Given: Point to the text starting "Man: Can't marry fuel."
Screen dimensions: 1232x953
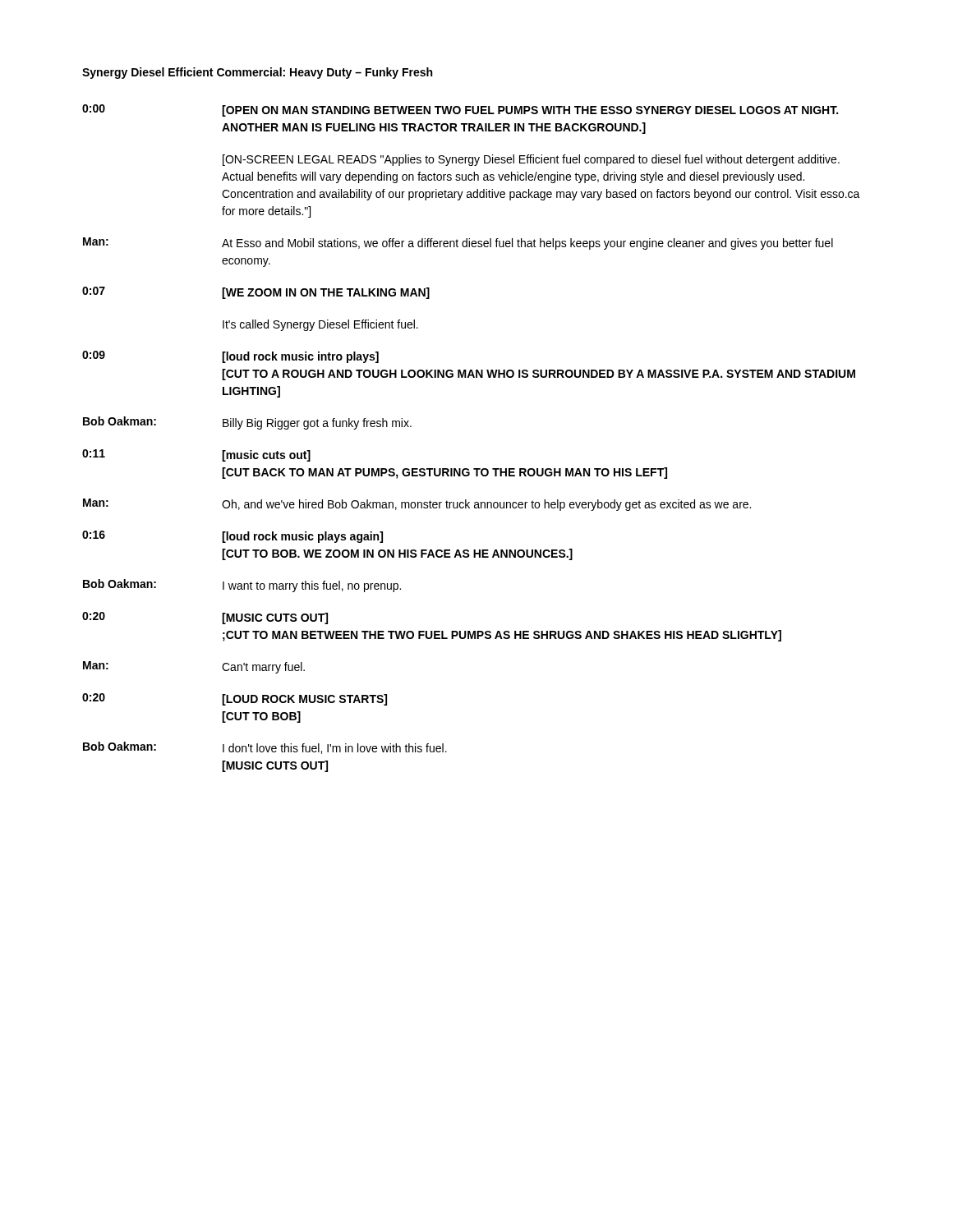Looking at the screenshot, I should coord(97,667).
